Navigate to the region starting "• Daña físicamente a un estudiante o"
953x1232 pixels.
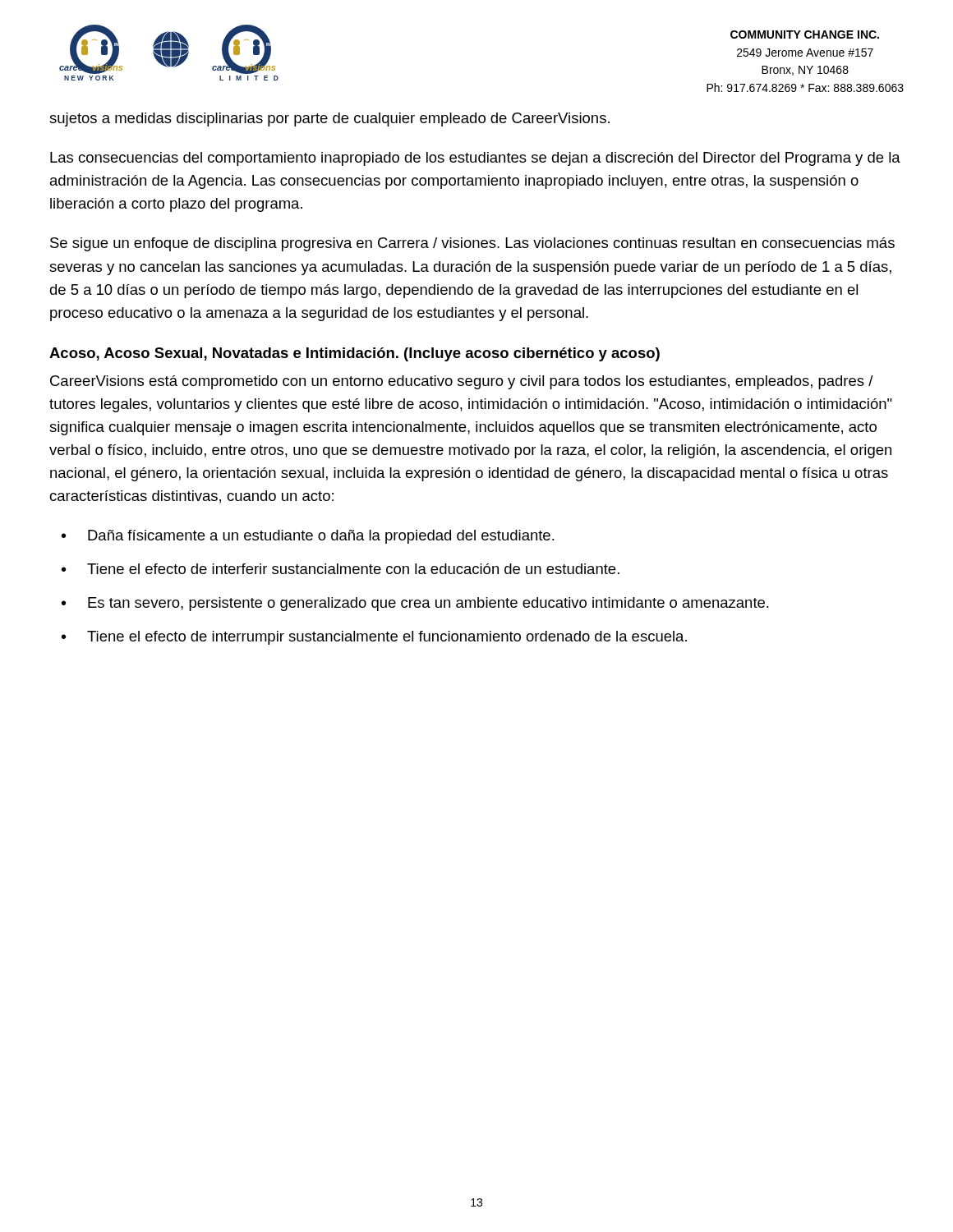pos(476,536)
